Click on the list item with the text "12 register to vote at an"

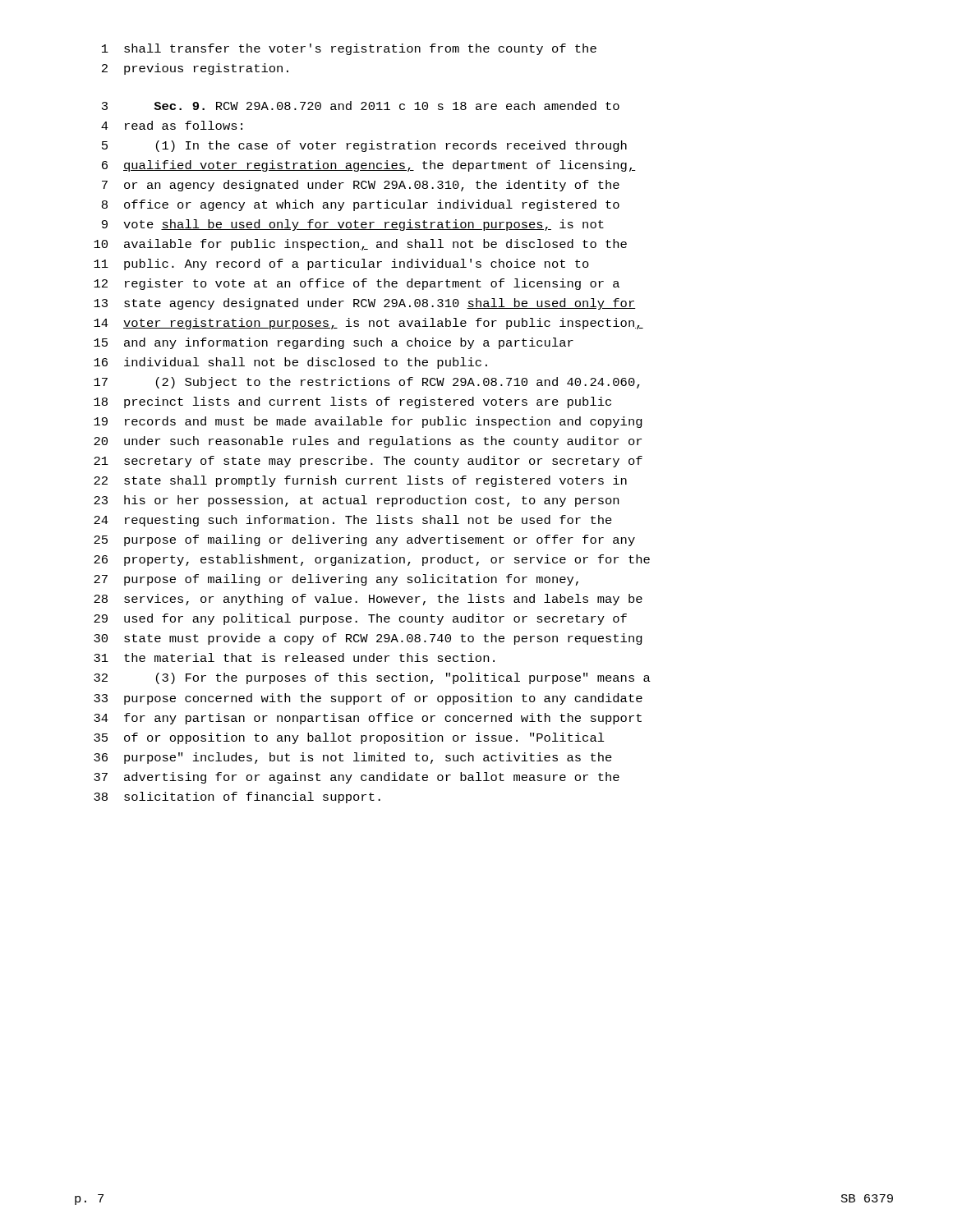pyautogui.click(x=484, y=284)
